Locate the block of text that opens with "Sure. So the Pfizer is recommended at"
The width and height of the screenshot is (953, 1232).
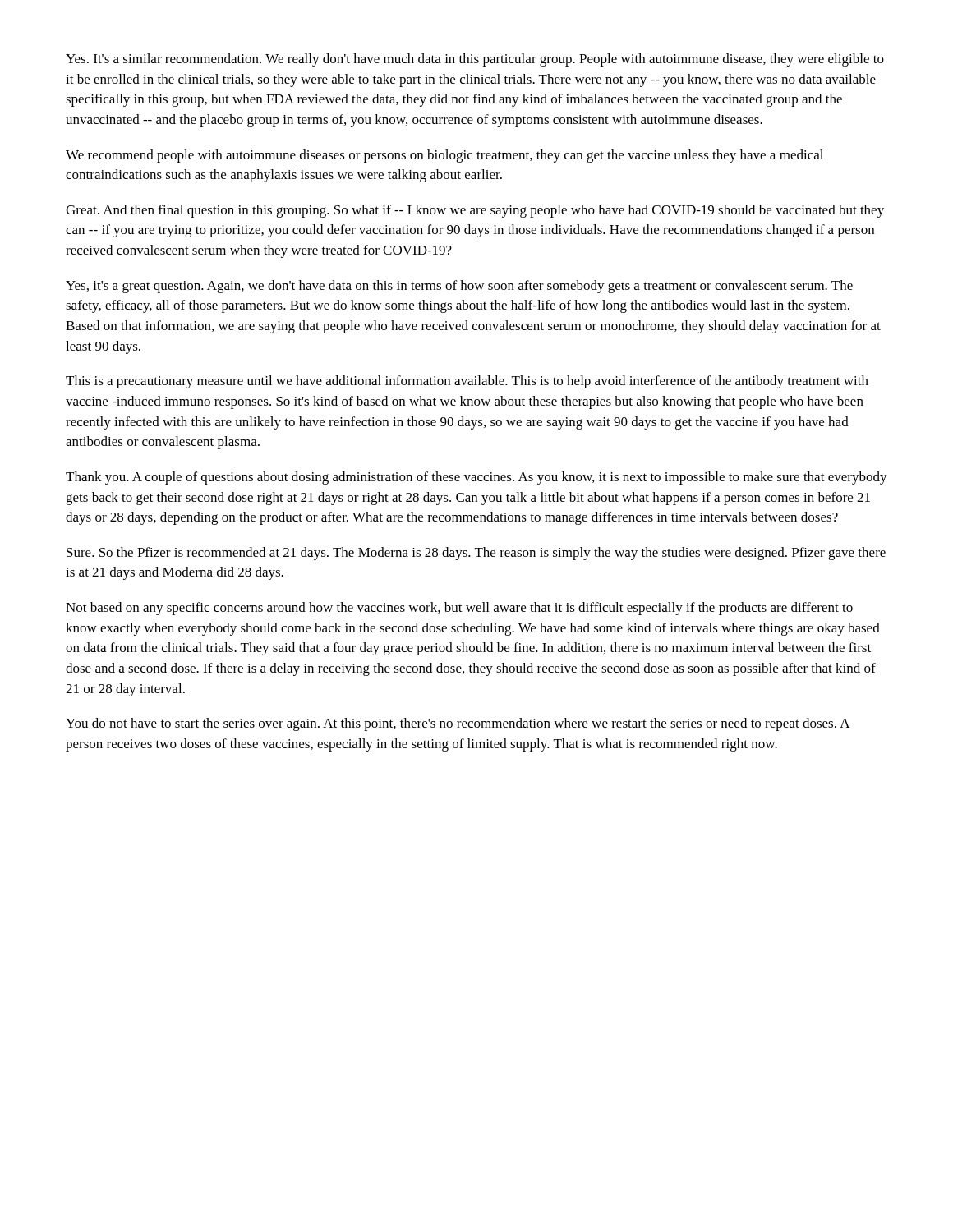pos(476,562)
